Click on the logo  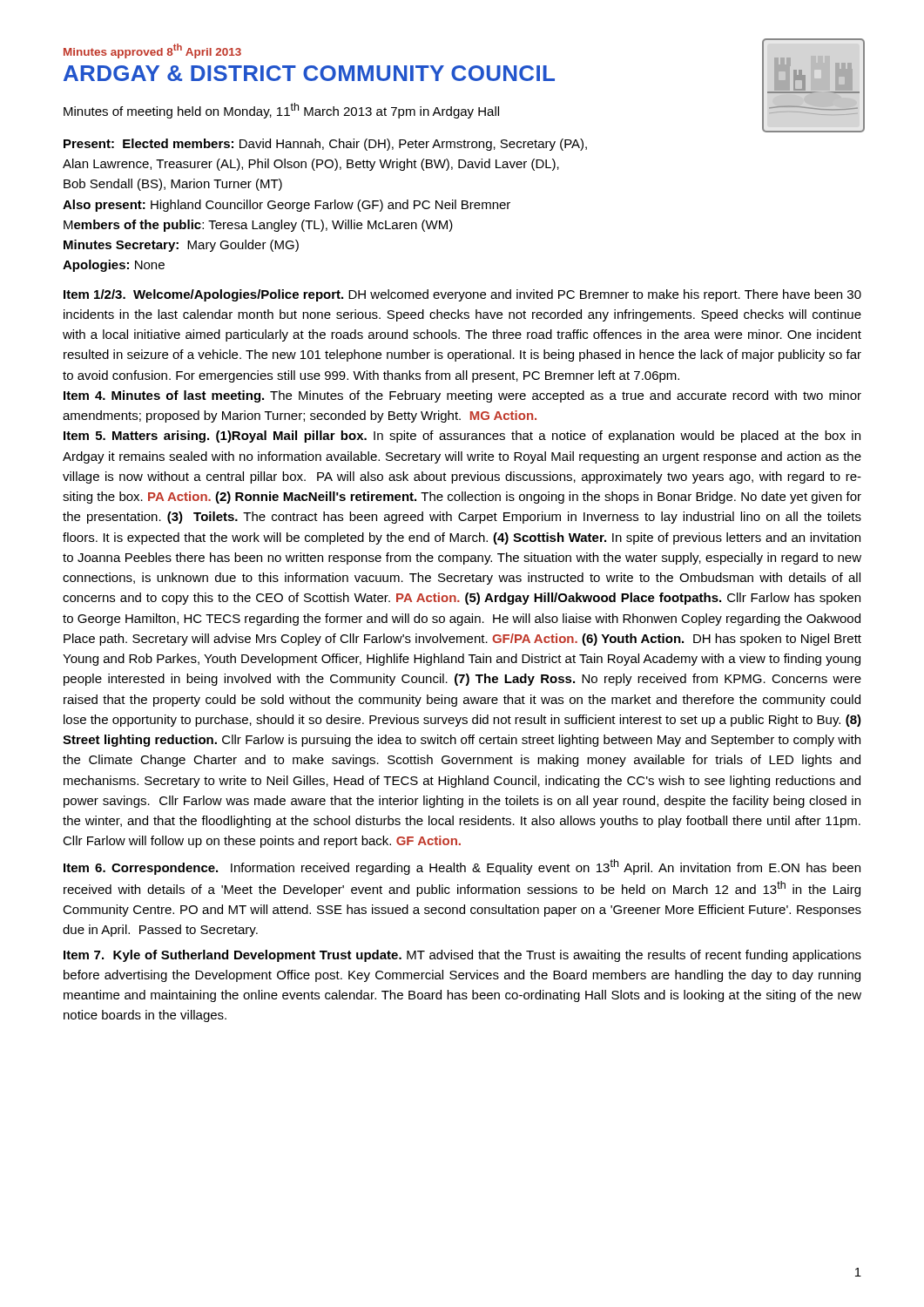pyautogui.click(x=813, y=85)
